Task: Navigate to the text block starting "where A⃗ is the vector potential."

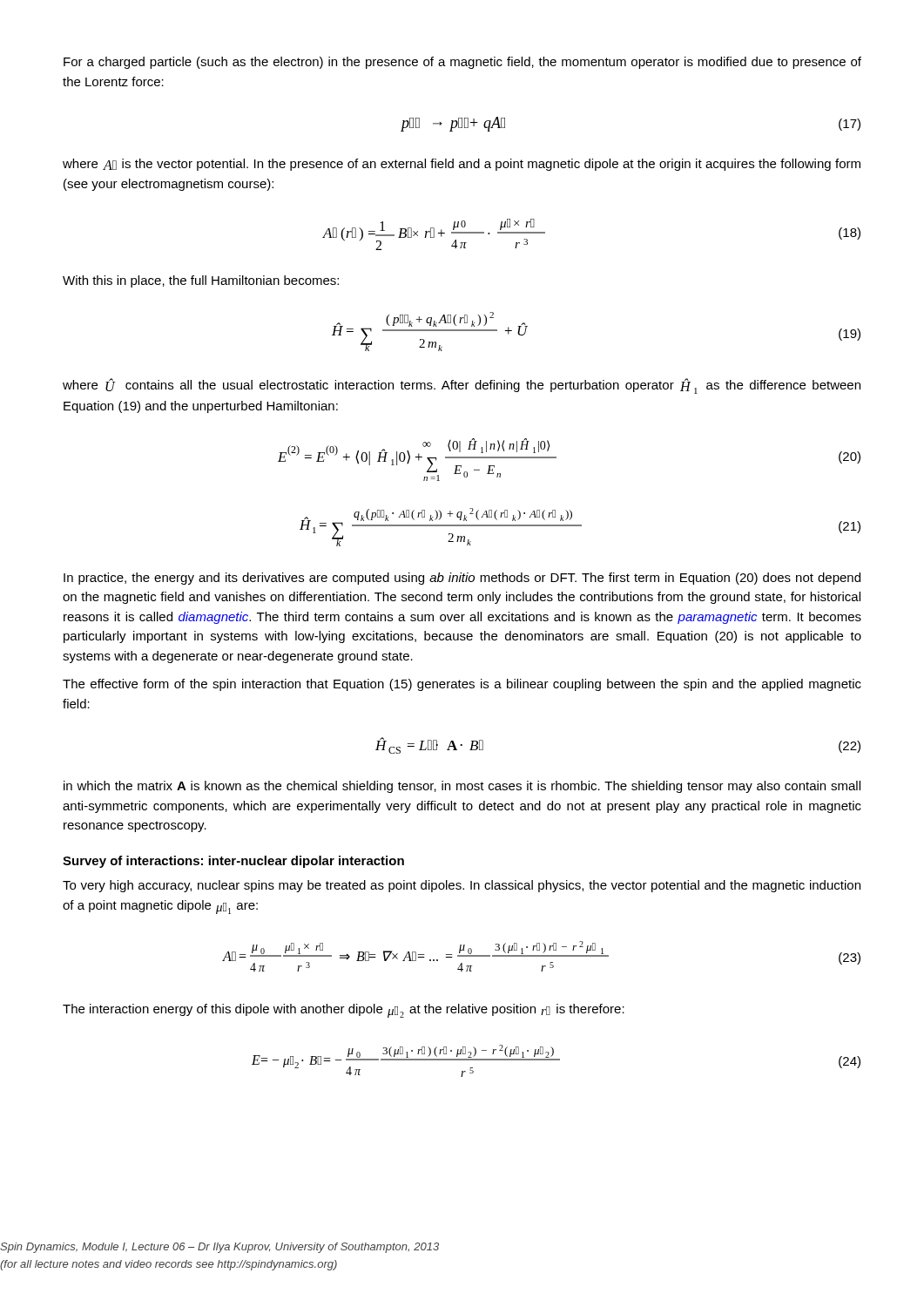Action: pyautogui.click(x=462, y=174)
